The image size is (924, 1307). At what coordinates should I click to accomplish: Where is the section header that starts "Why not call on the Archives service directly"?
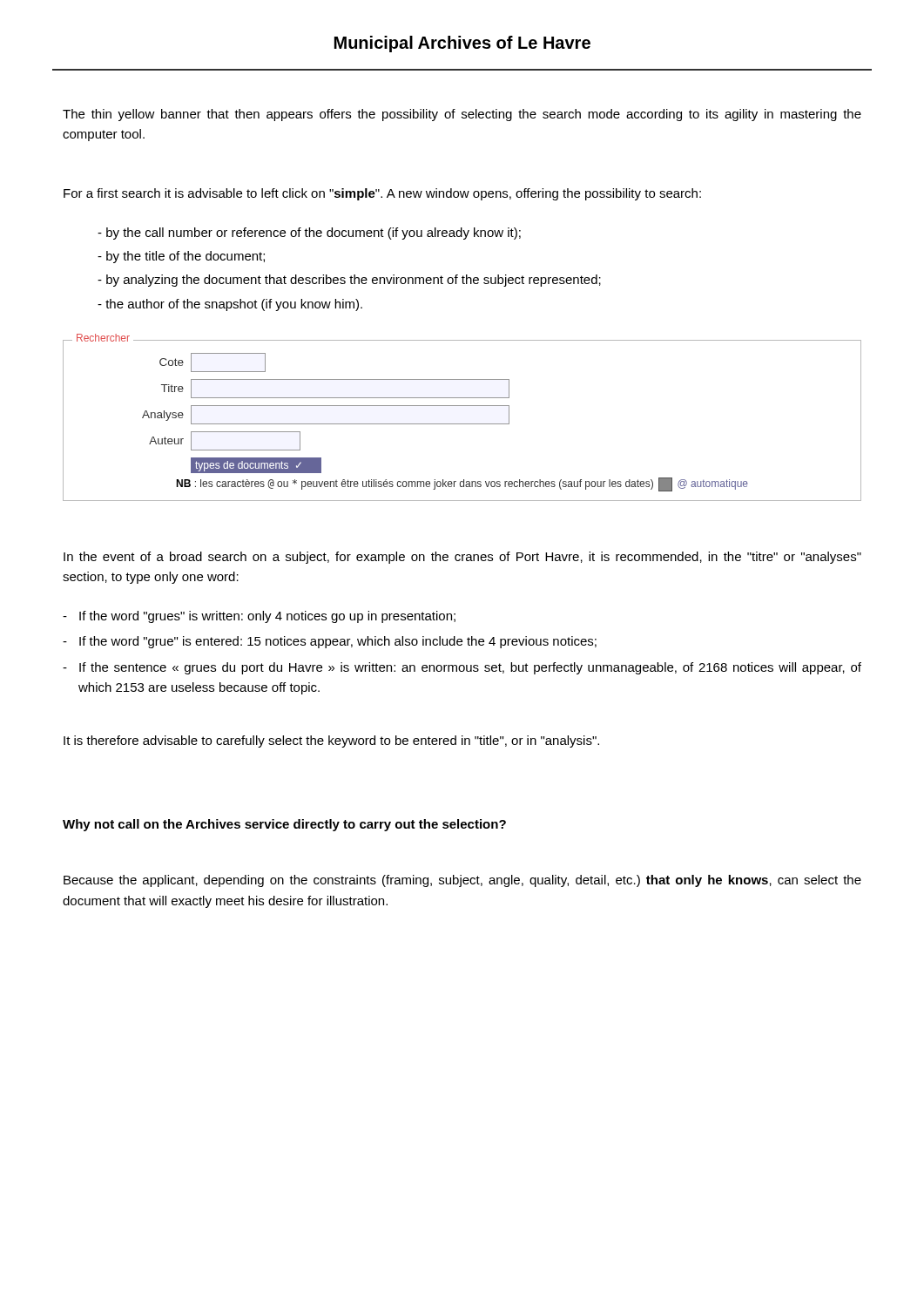[x=285, y=824]
